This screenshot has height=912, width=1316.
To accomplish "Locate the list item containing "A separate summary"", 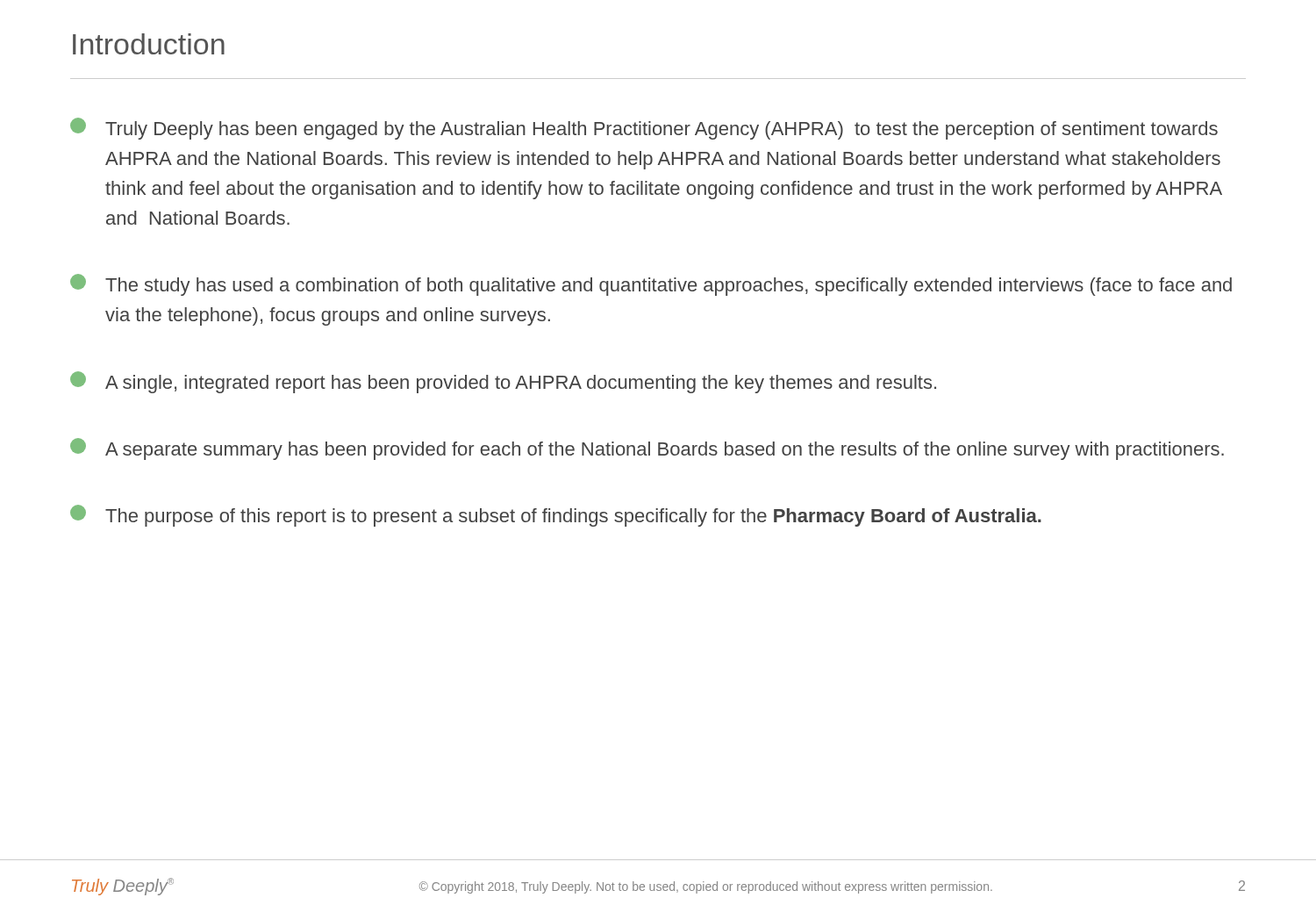I will 648,449.
